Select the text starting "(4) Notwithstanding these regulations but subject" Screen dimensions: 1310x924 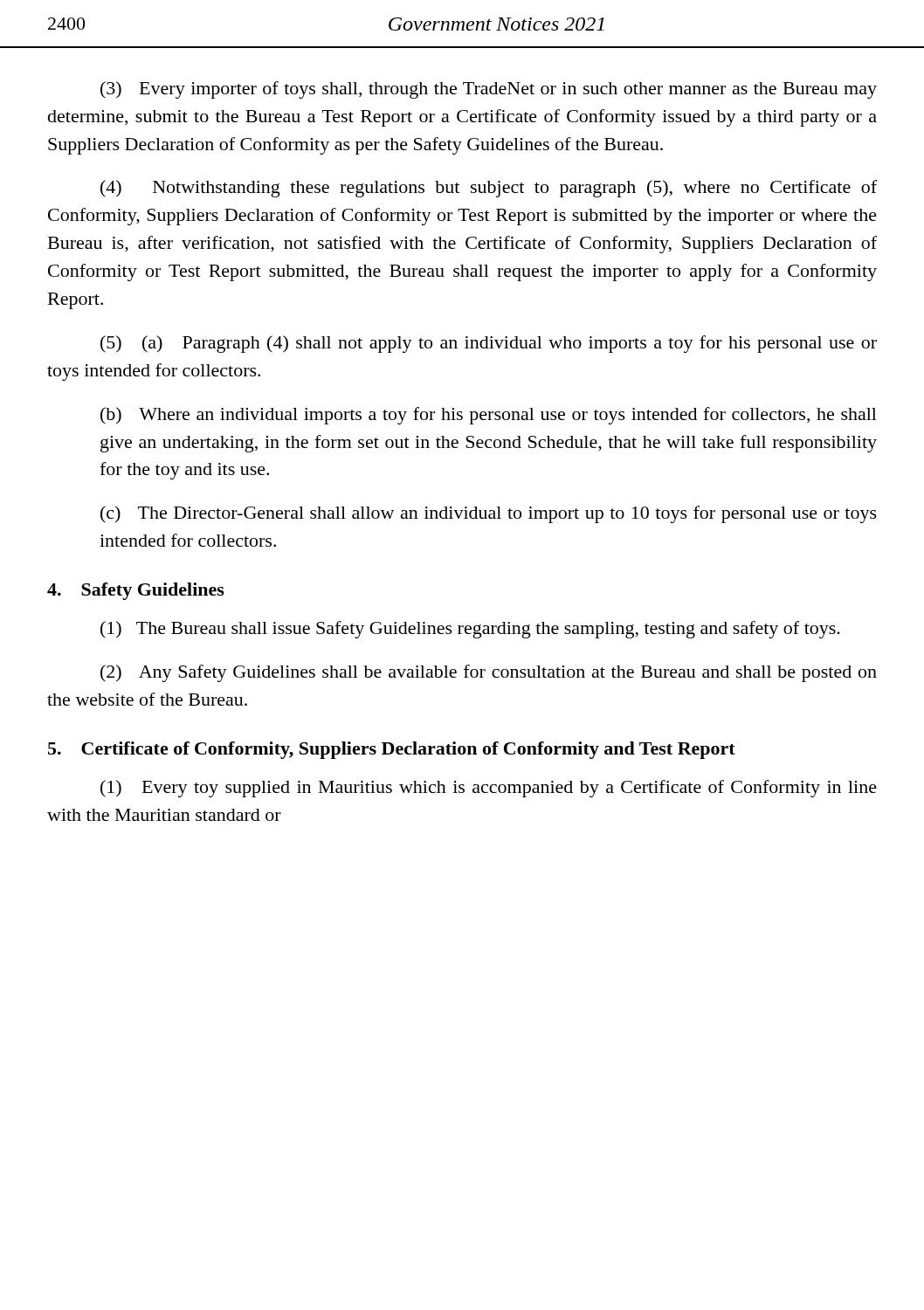click(462, 243)
